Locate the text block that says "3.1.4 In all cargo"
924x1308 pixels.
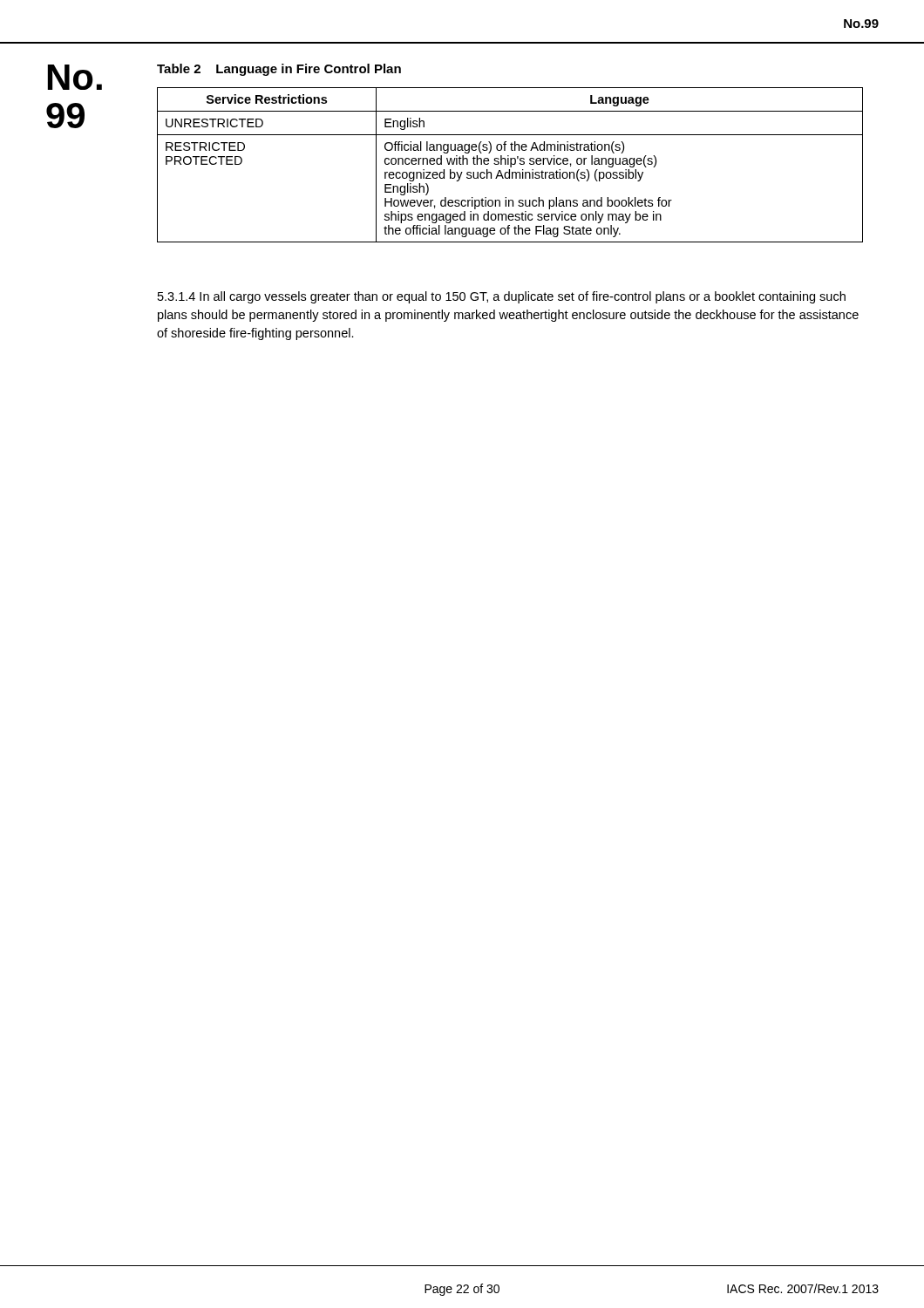coord(508,315)
